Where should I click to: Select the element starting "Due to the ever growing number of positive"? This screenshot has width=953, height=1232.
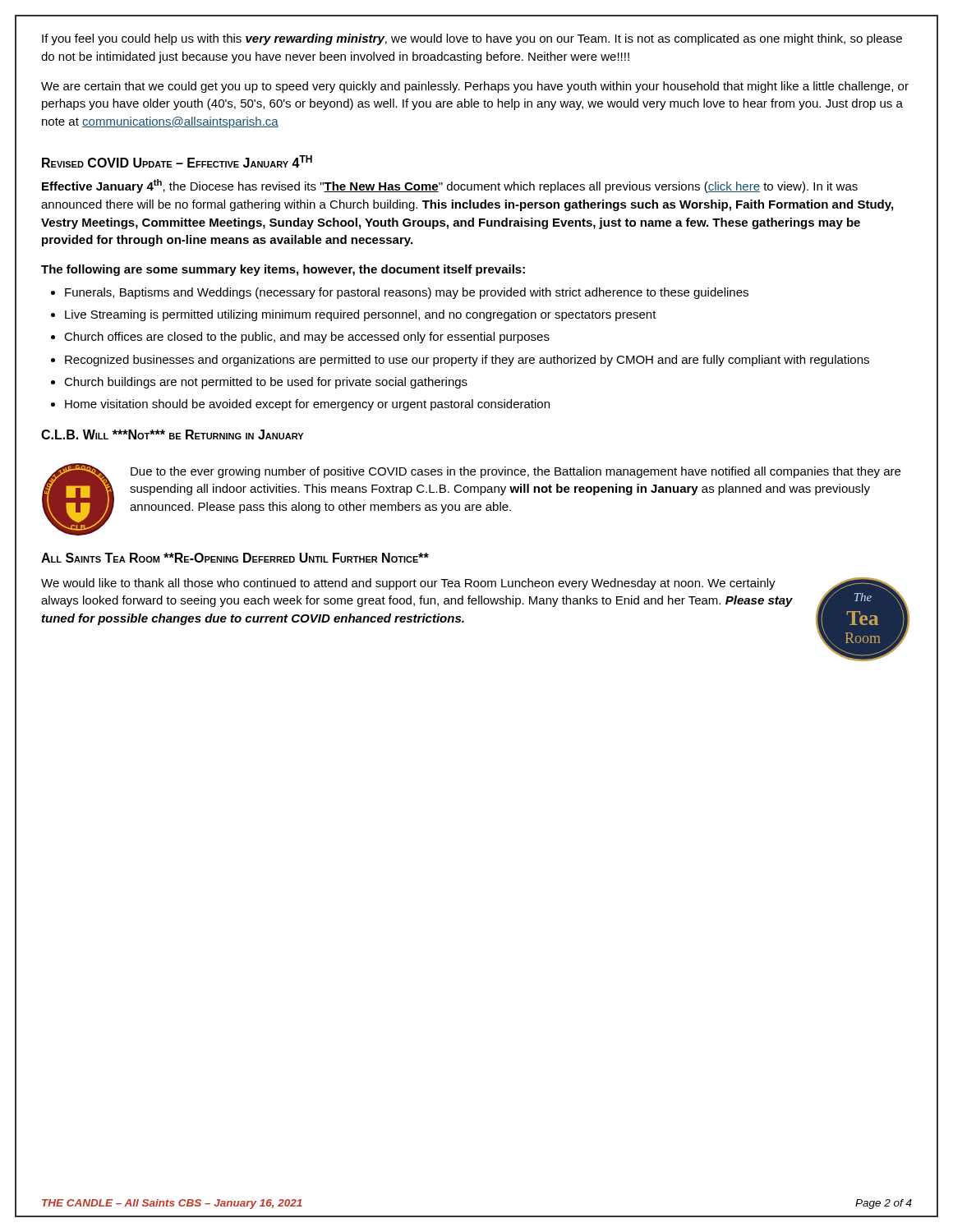[x=515, y=489]
